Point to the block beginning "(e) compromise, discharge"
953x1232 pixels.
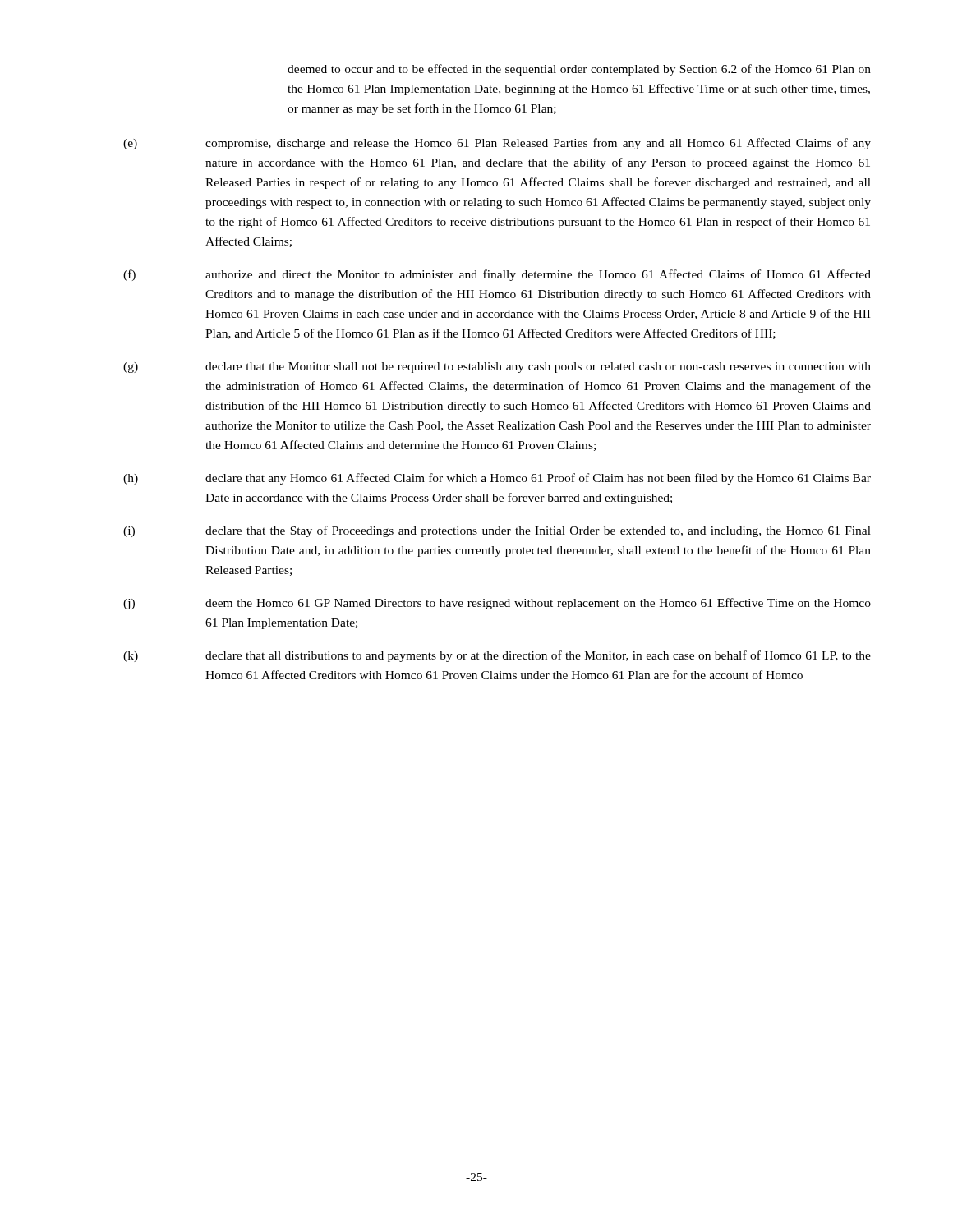tap(497, 192)
